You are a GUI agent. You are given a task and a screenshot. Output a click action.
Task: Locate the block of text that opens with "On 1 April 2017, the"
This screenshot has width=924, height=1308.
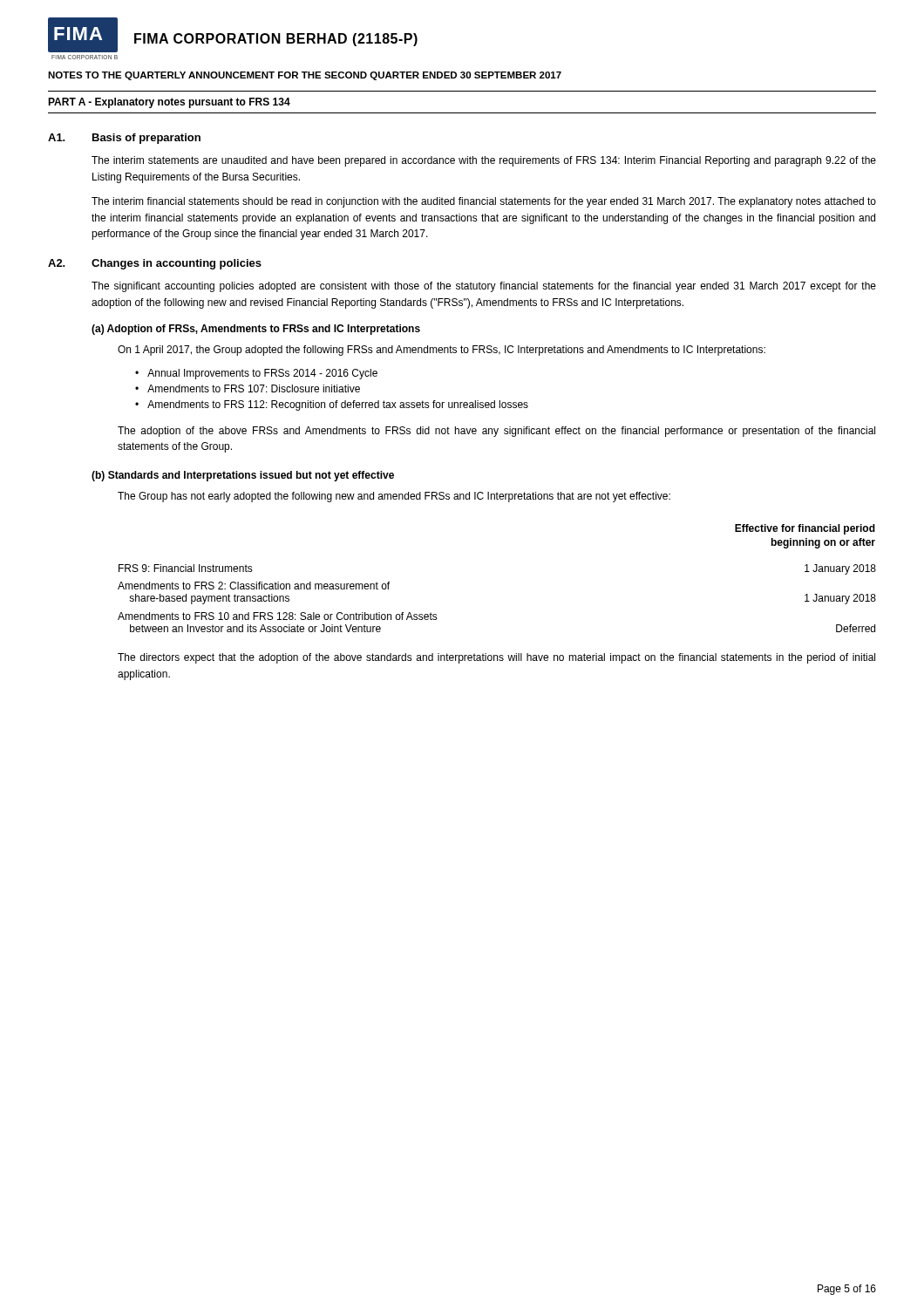click(x=442, y=350)
